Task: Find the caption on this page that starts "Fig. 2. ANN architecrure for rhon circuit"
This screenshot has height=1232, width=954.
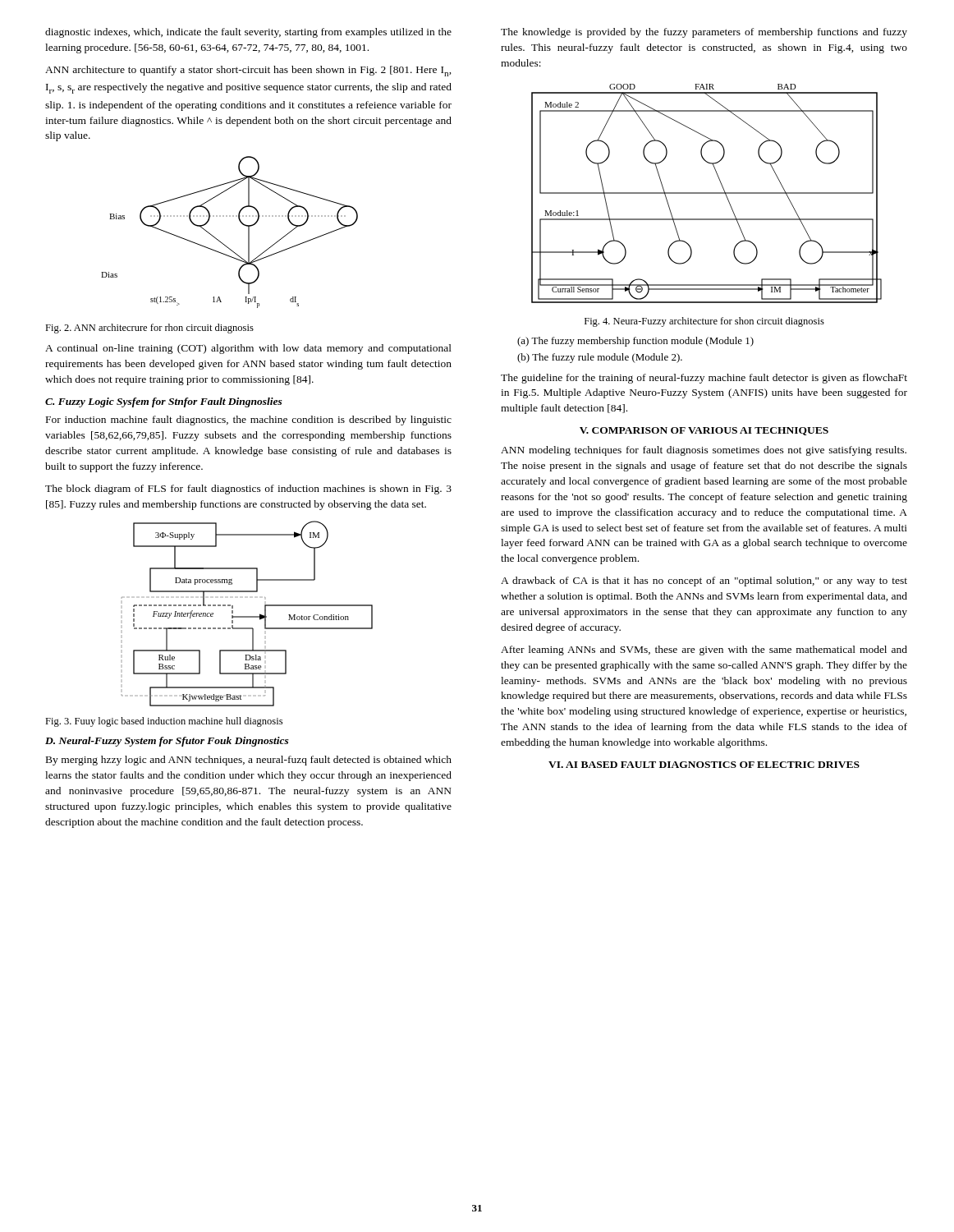Action: point(149,328)
